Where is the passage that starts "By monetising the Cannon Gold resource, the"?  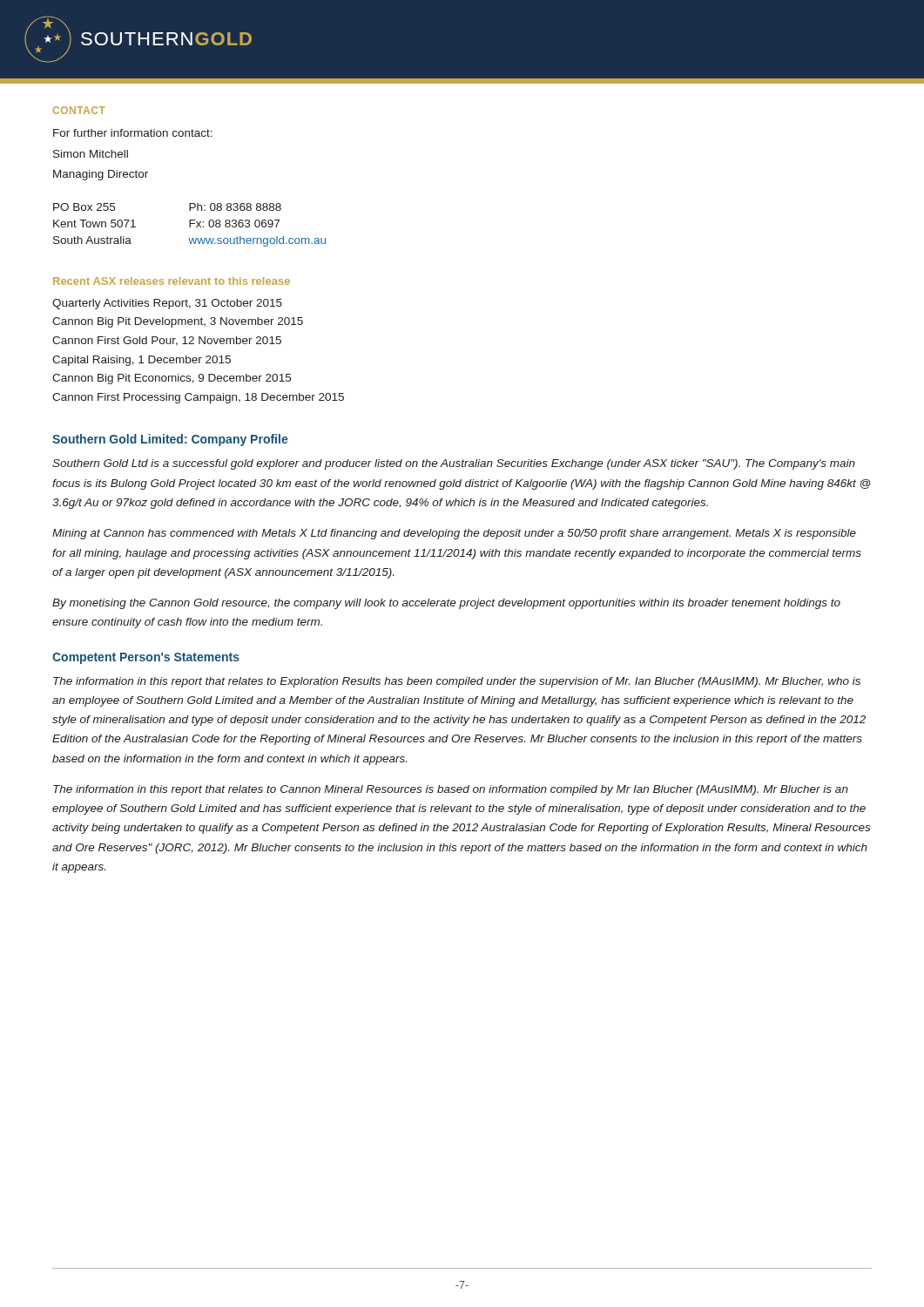(446, 612)
